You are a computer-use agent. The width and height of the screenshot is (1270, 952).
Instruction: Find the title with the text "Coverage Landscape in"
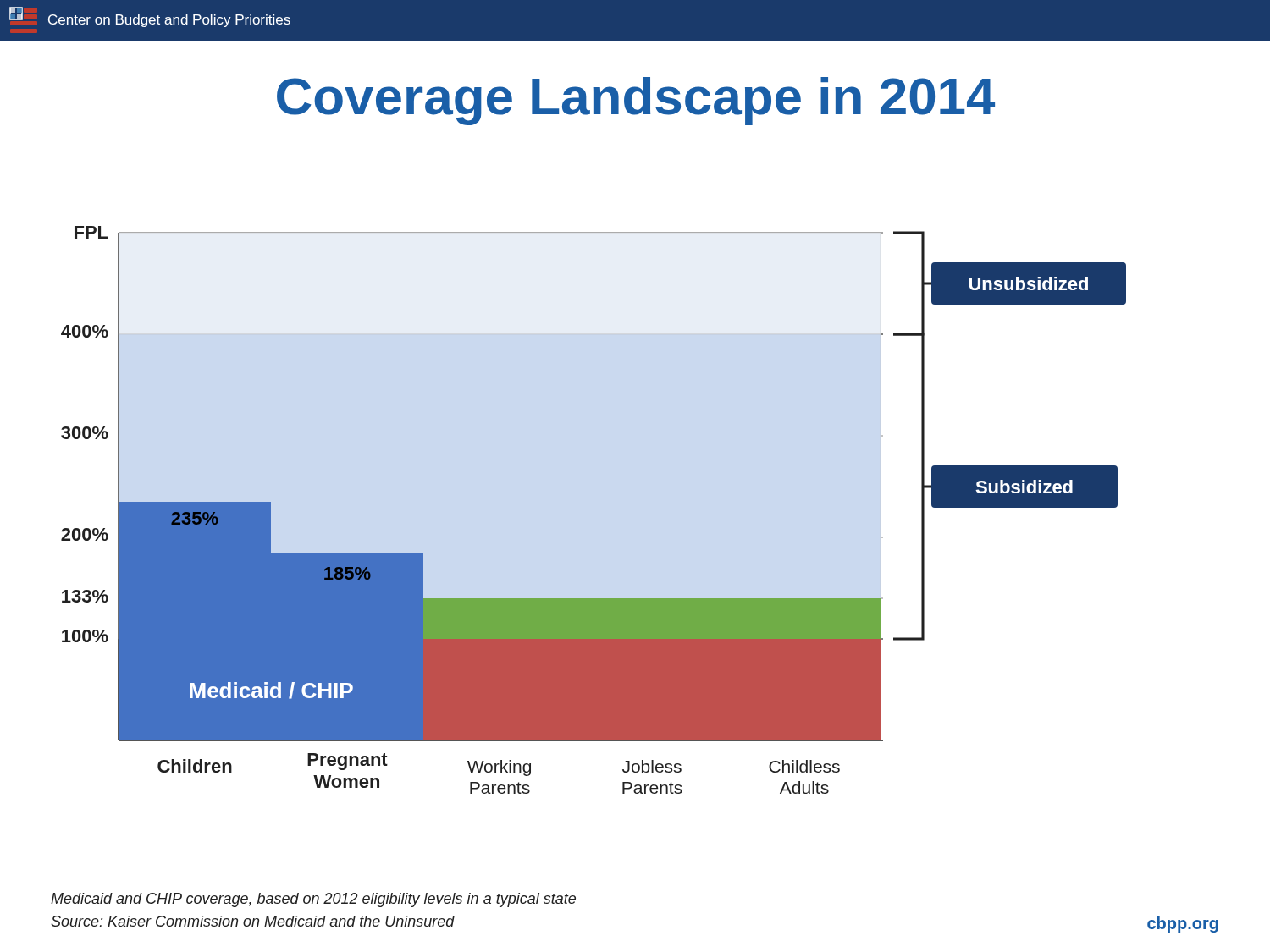[x=635, y=96]
